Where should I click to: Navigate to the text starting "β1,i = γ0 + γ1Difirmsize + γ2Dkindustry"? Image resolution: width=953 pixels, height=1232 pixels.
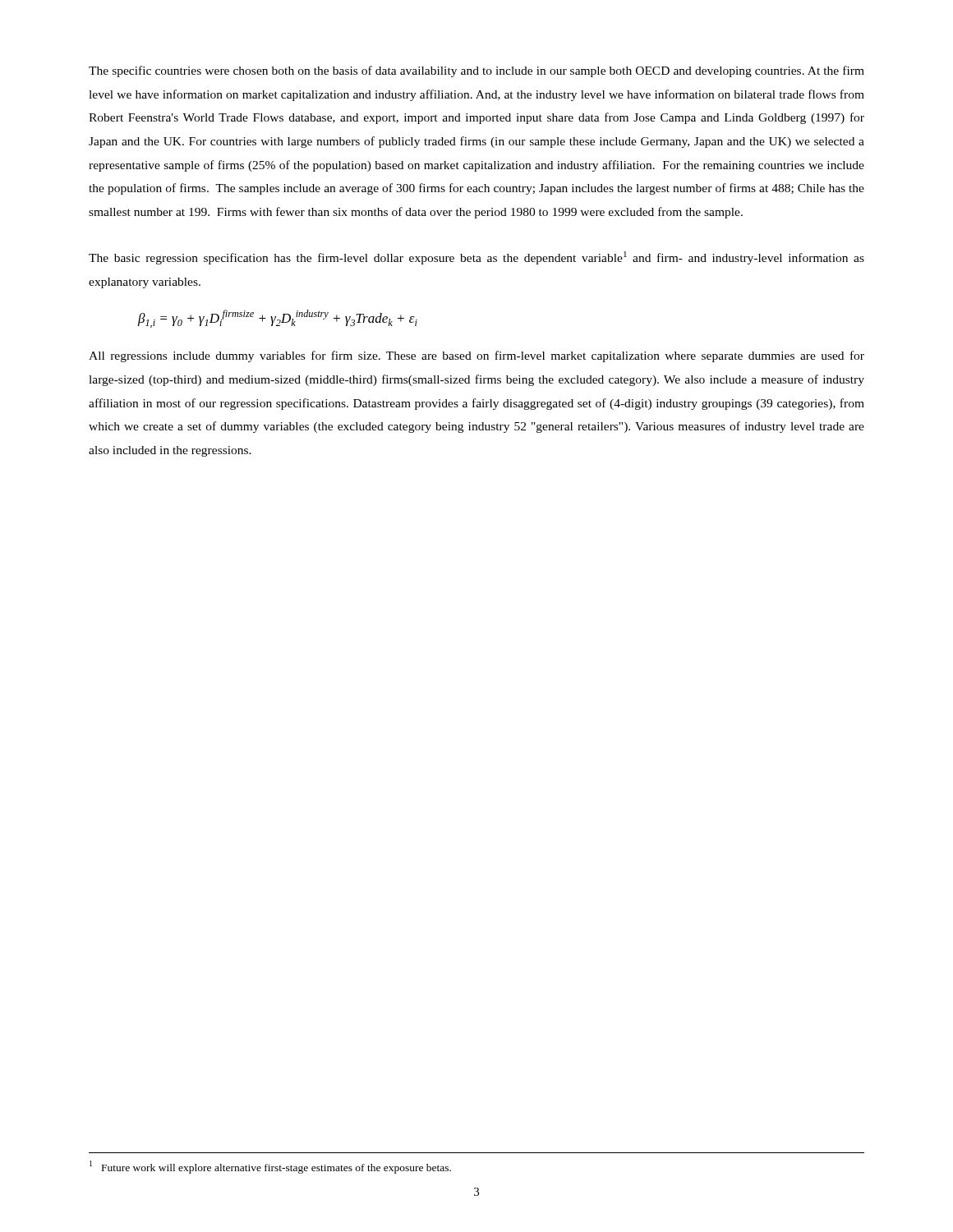point(278,318)
